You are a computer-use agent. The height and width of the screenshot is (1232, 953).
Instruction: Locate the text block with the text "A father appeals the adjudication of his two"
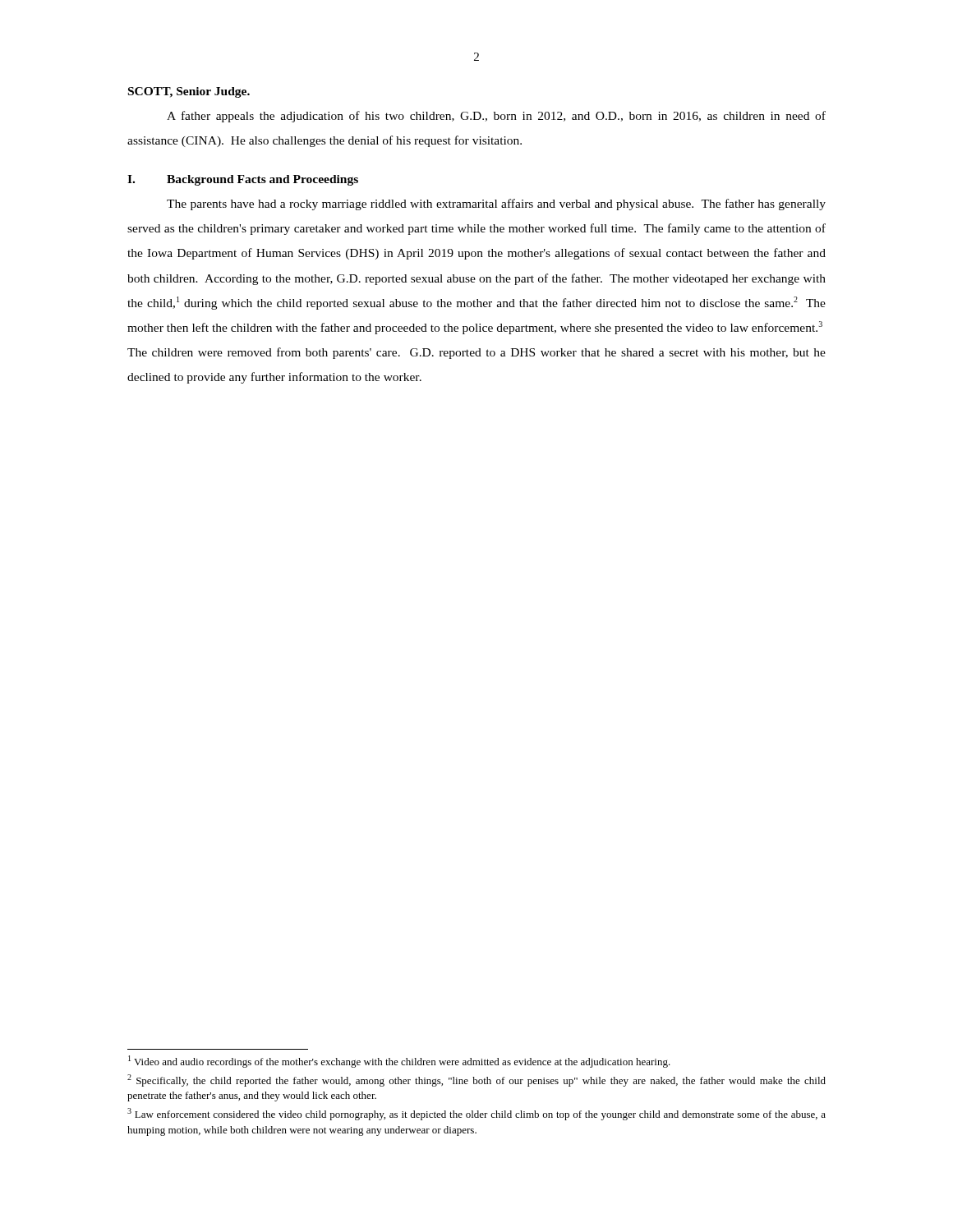coord(476,128)
